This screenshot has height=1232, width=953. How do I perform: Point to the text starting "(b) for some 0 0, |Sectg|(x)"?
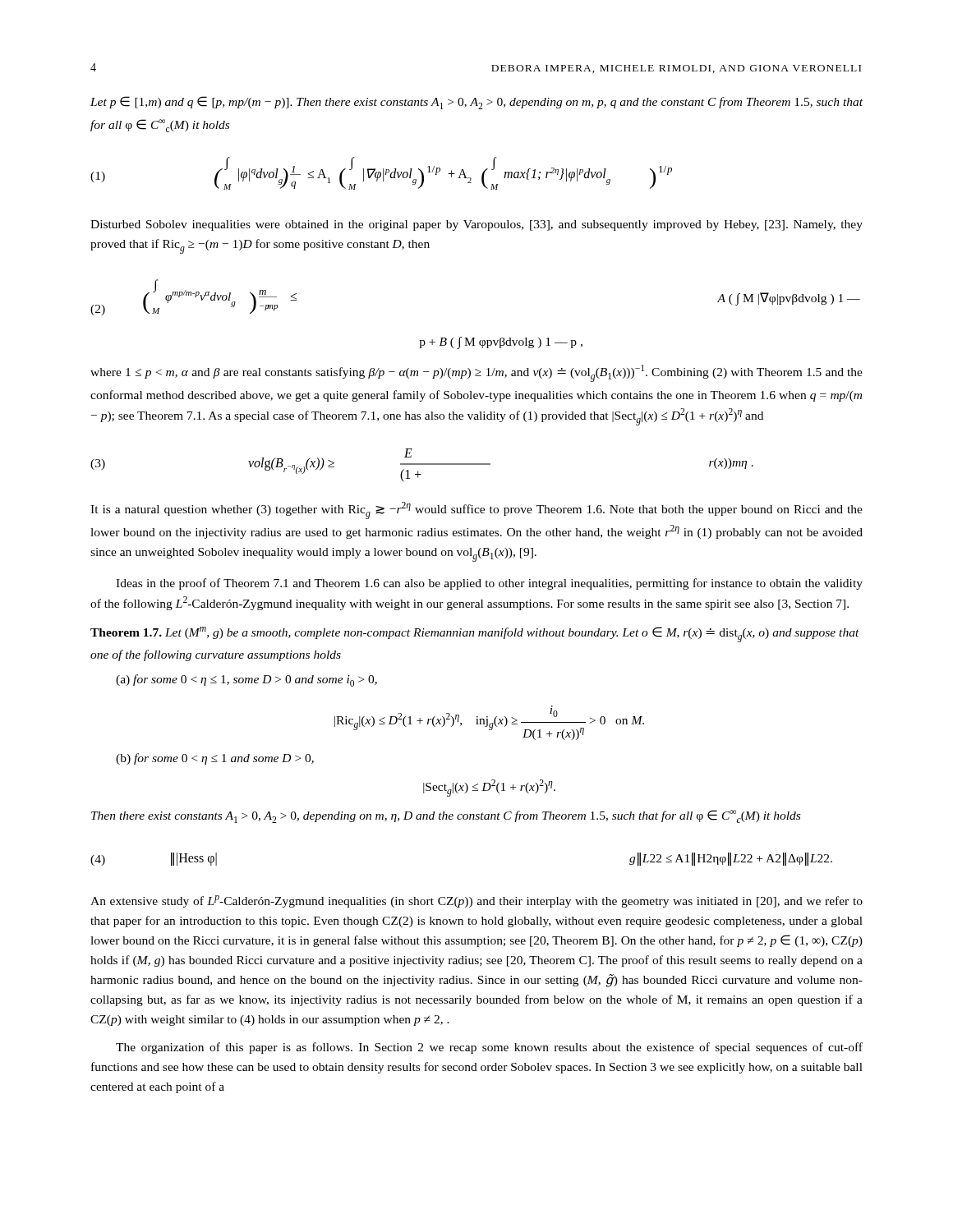pos(489,774)
